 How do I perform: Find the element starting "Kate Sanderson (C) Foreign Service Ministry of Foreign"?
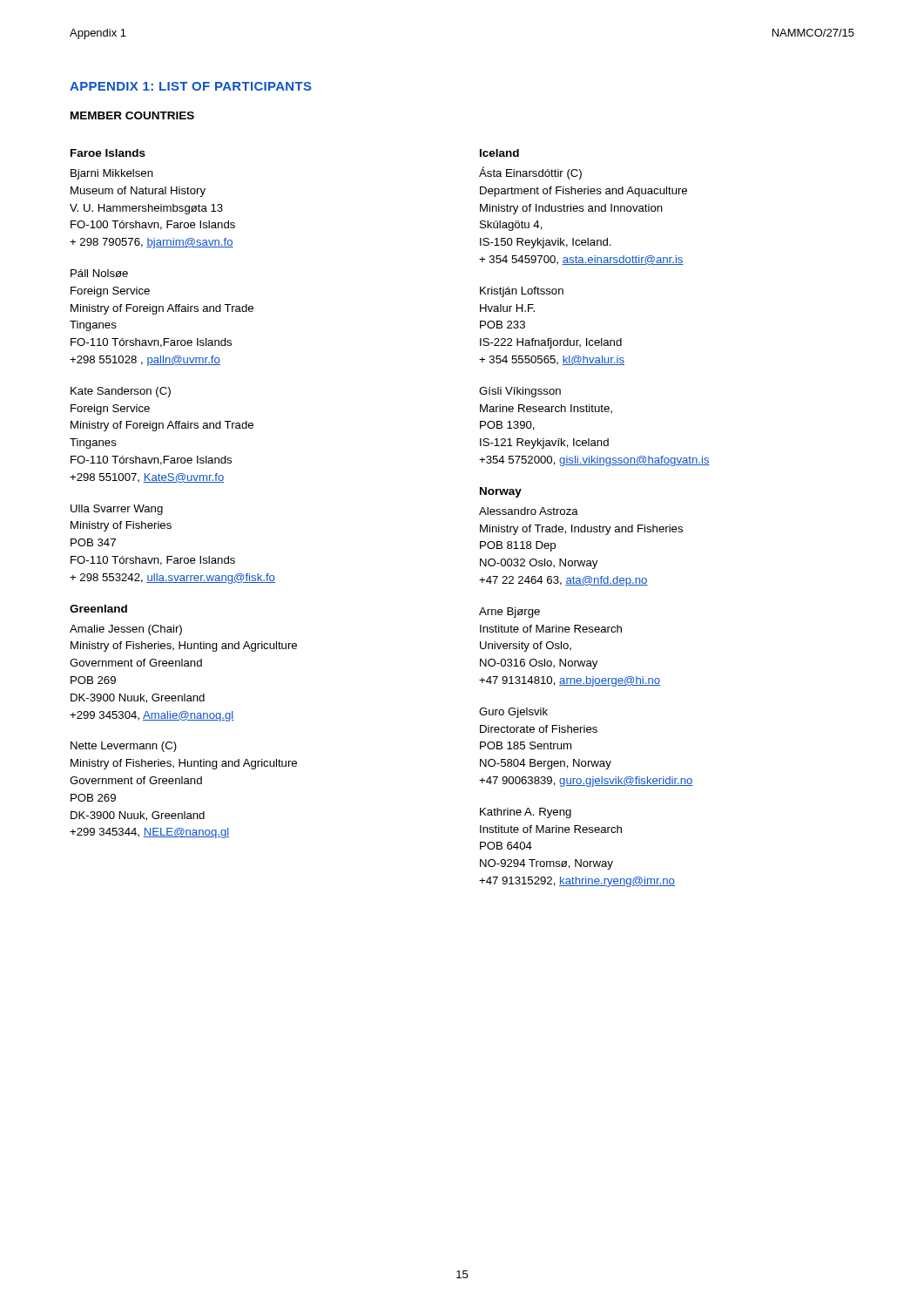tap(162, 434)
